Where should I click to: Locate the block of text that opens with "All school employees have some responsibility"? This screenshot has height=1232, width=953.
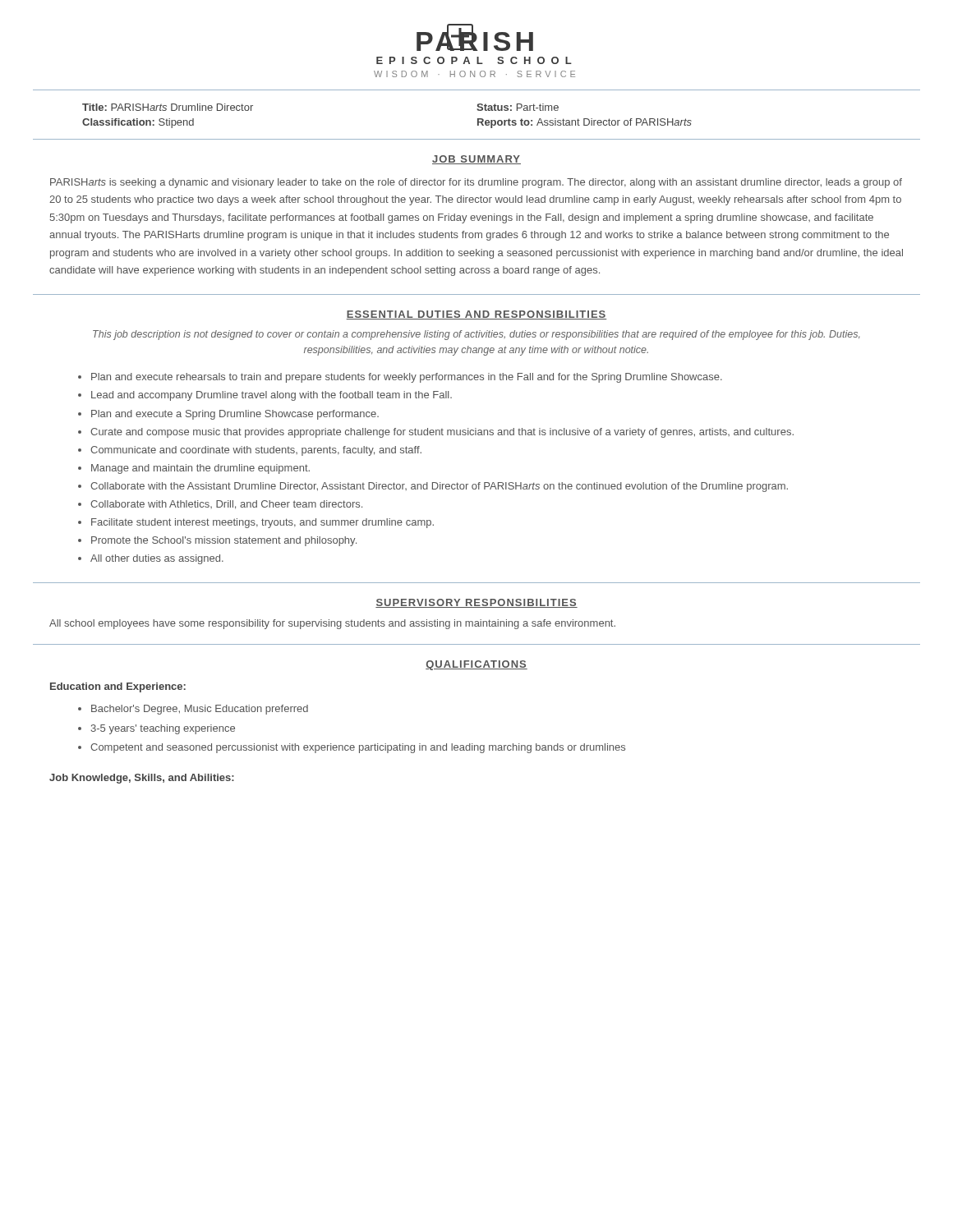point(333,623)
